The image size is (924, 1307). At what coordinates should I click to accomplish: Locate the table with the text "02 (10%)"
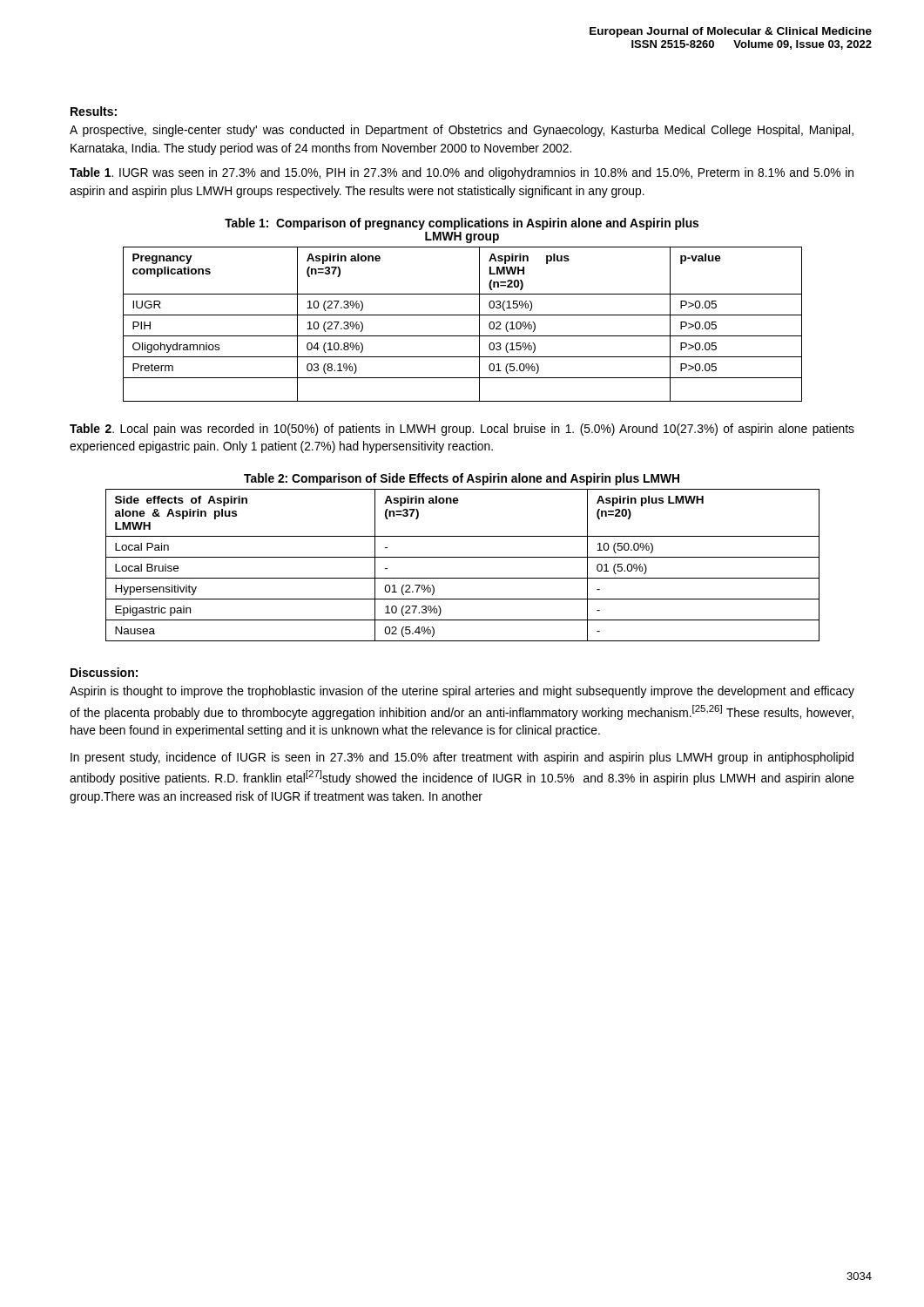tap(462, 324)
